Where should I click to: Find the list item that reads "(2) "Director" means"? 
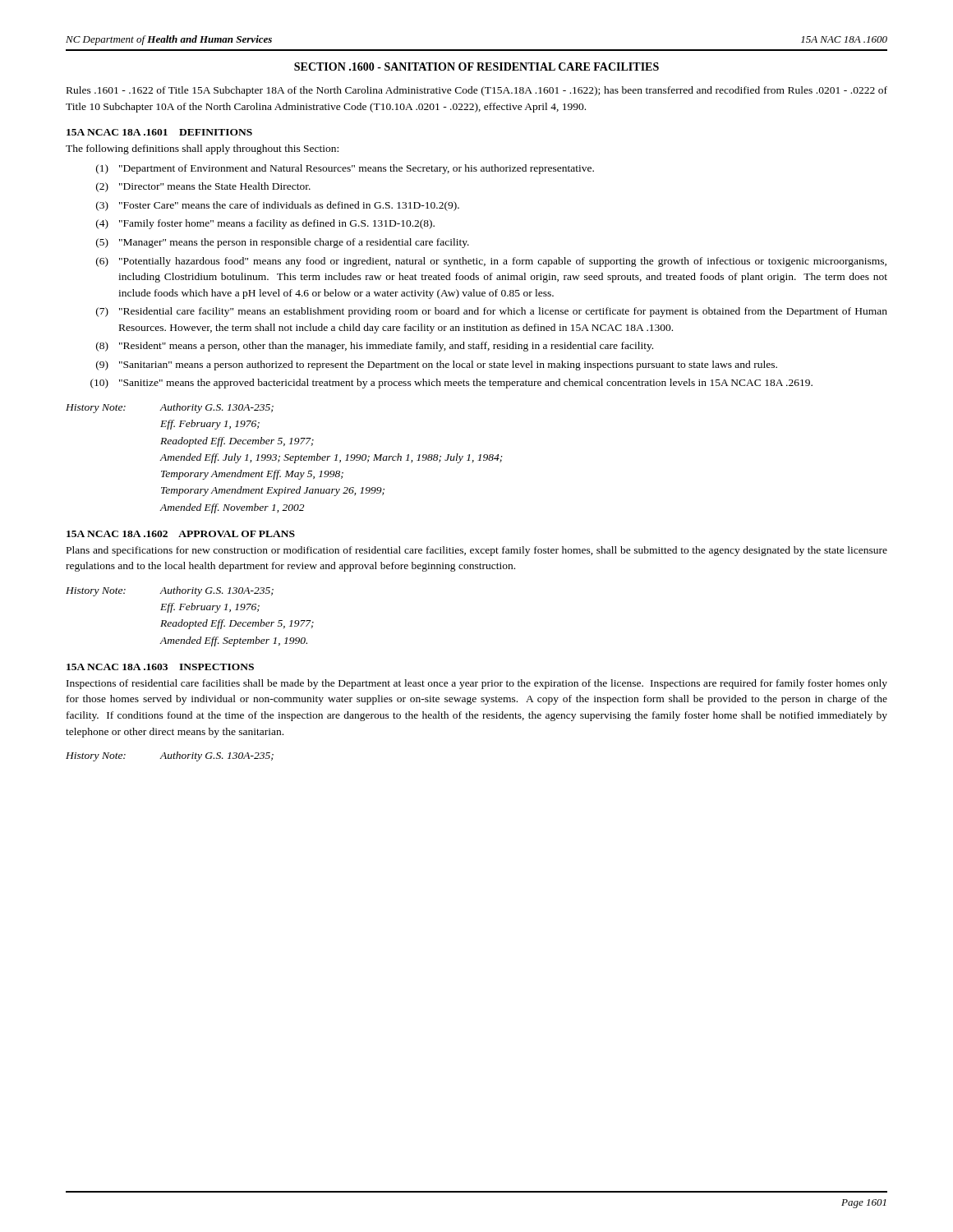(203, 187)
